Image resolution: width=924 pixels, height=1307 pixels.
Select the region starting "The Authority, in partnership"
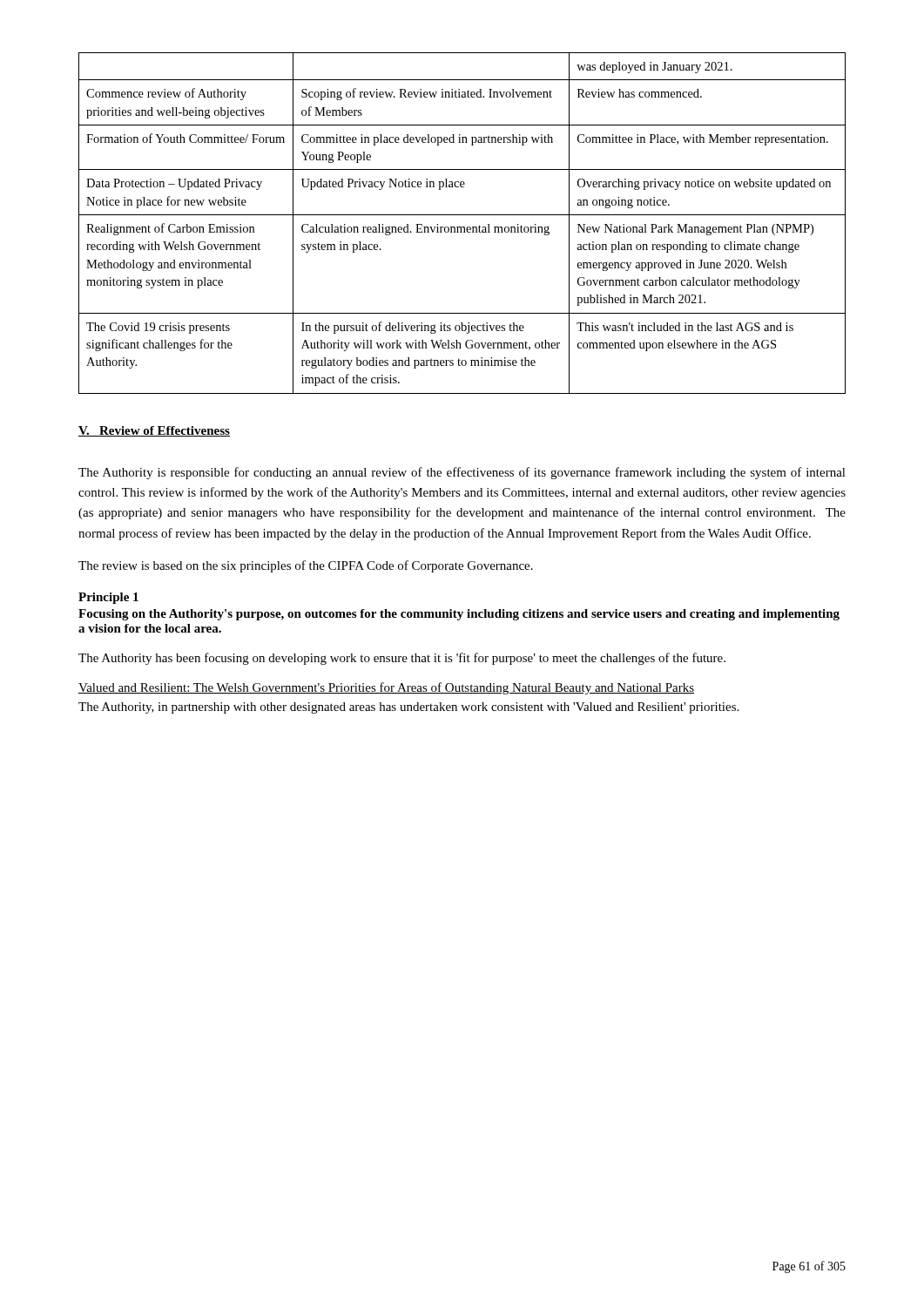tap(409, 707)
